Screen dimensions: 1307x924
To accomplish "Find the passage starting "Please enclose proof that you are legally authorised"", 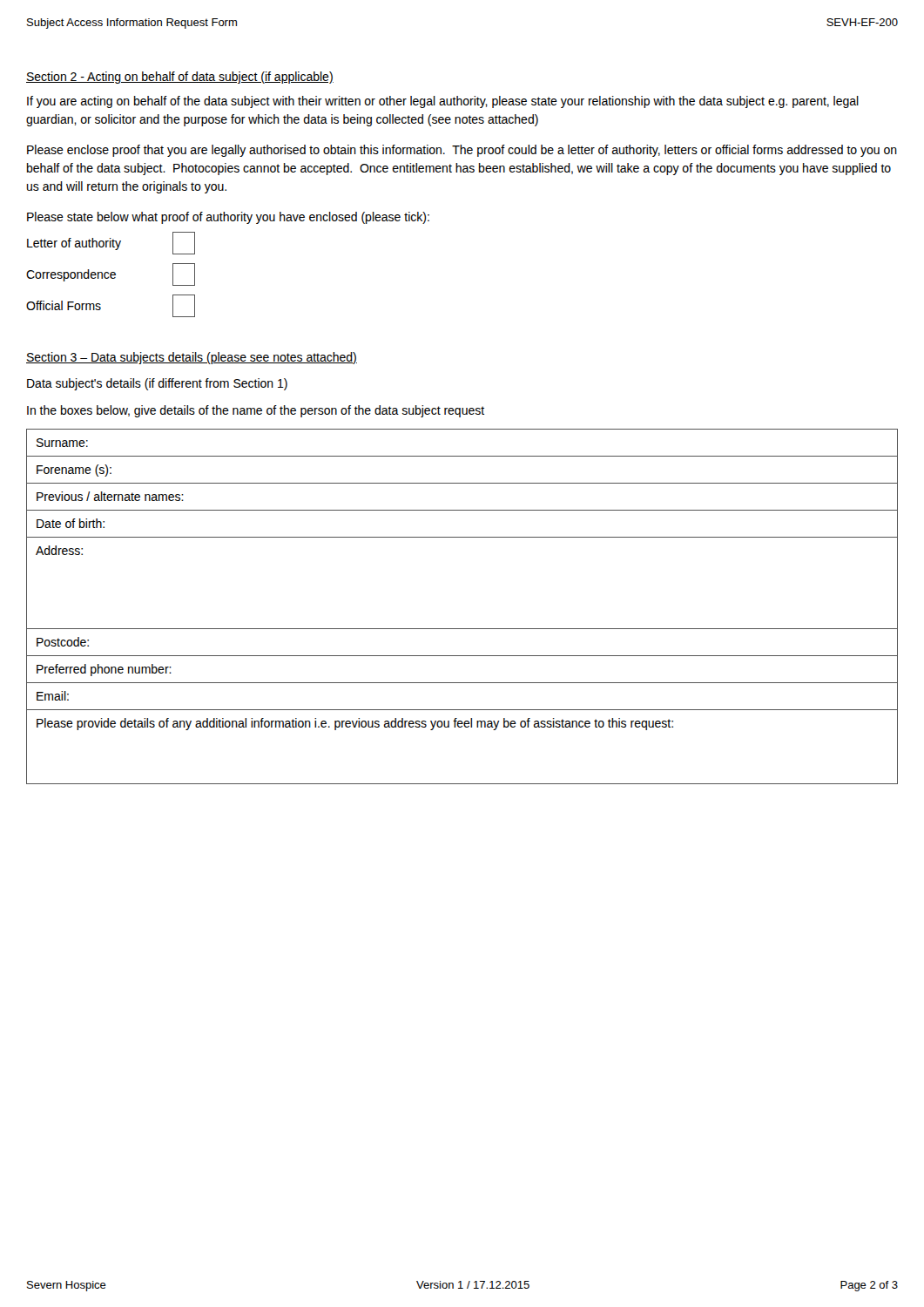I will [462, 168].
